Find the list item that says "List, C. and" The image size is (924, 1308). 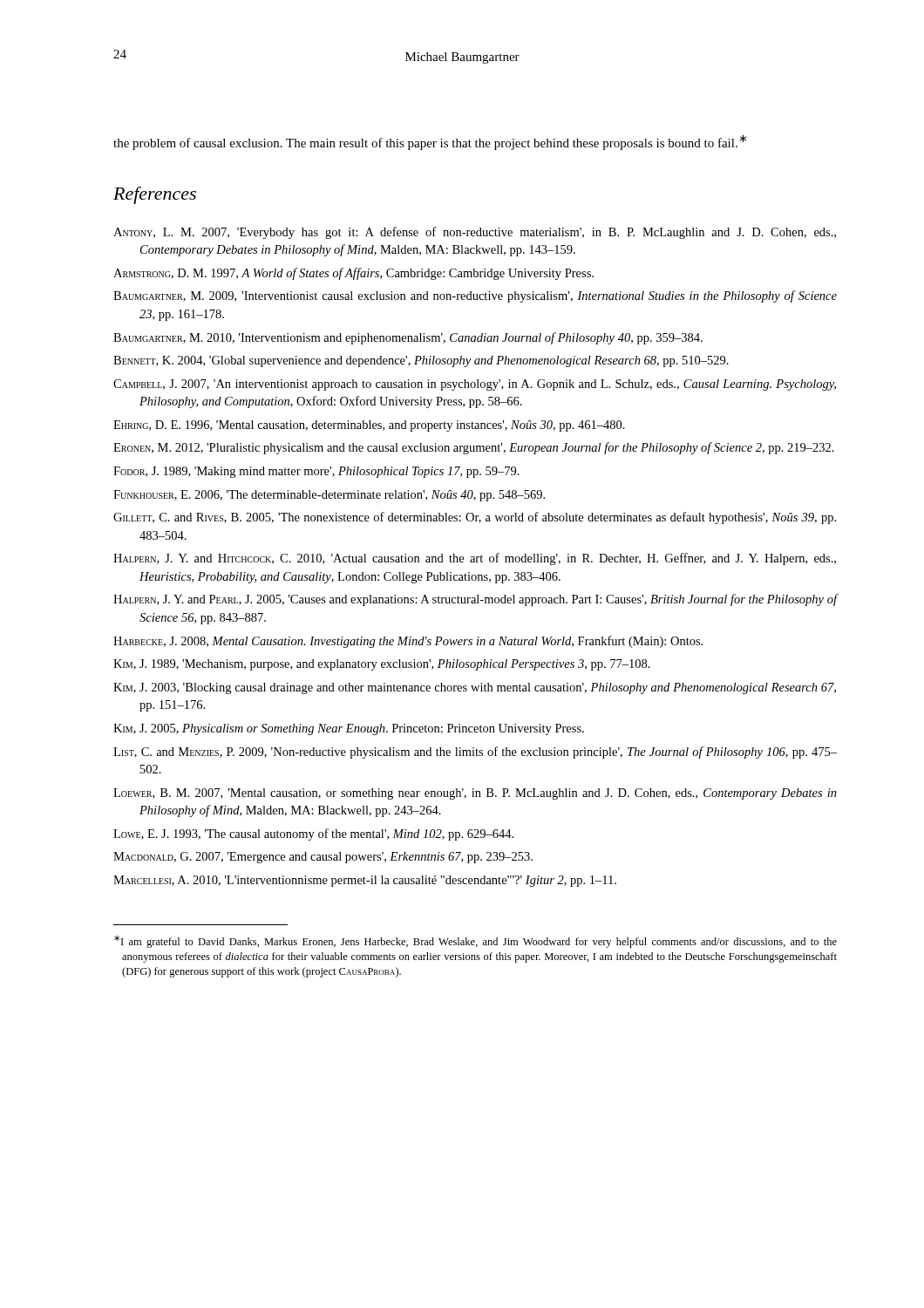(x=475, y=760)
